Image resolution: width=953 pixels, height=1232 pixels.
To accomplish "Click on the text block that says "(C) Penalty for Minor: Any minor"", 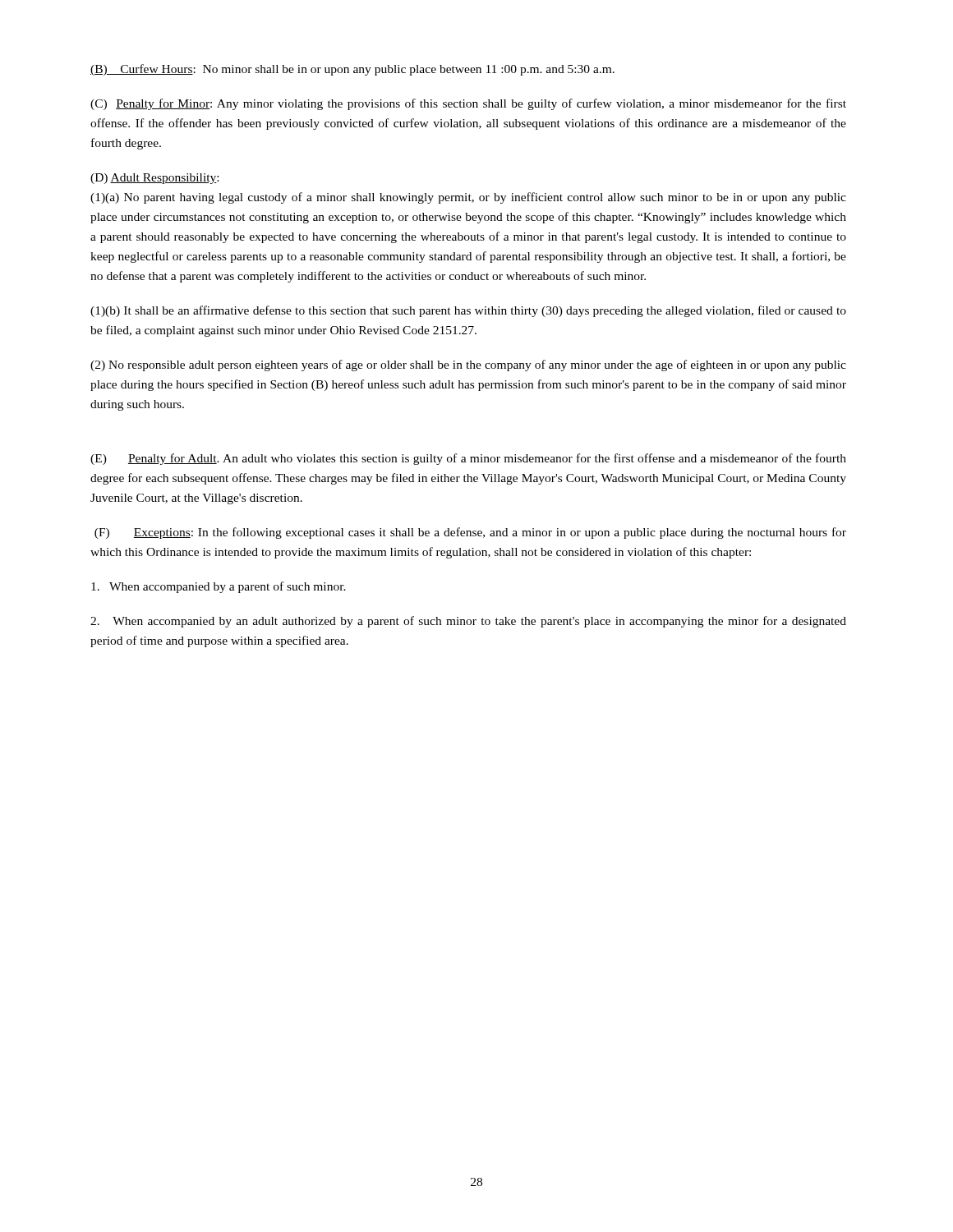I will tap(468, 123).
